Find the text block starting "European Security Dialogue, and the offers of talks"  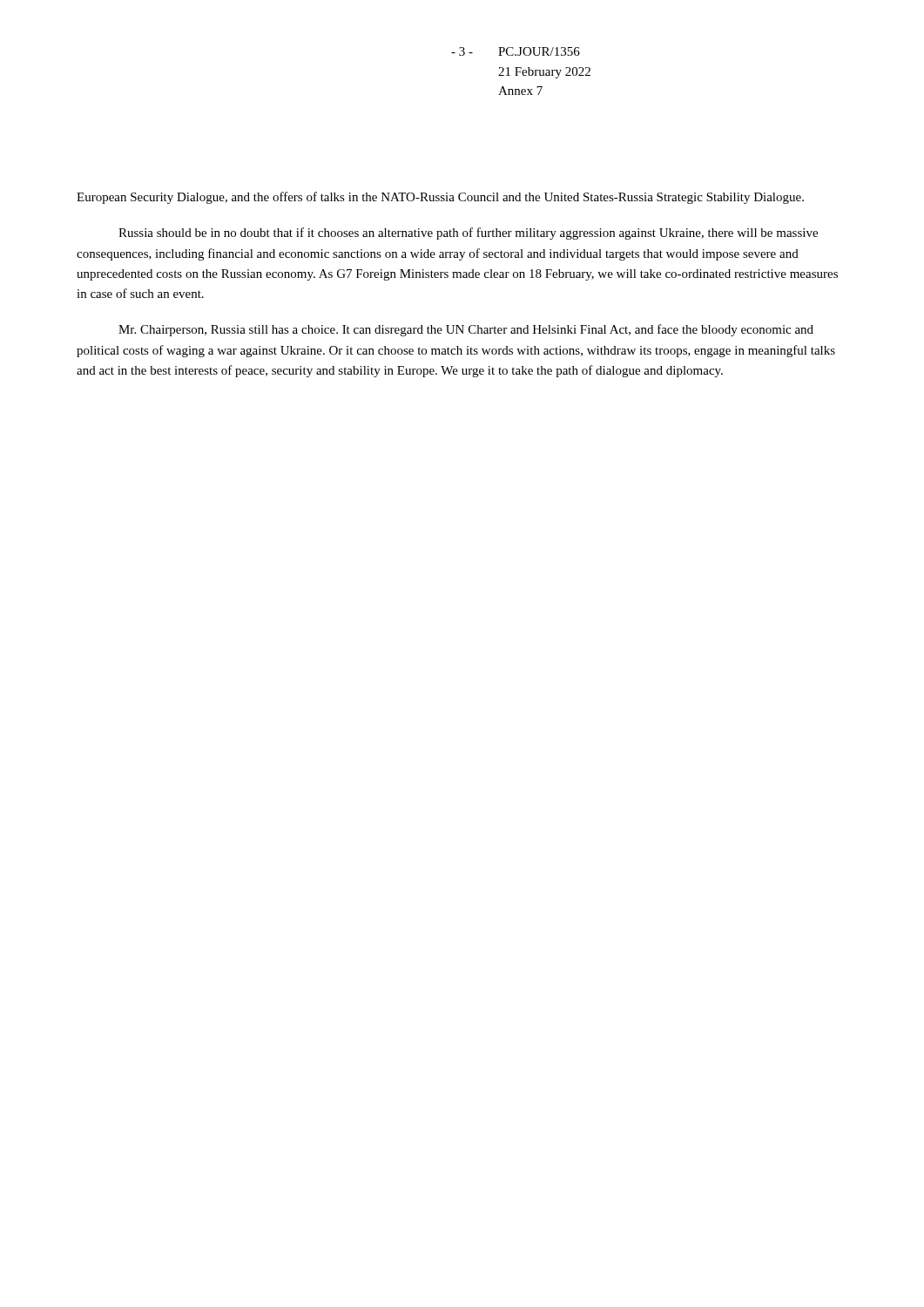pyautogui.click(x=441, y=197)
